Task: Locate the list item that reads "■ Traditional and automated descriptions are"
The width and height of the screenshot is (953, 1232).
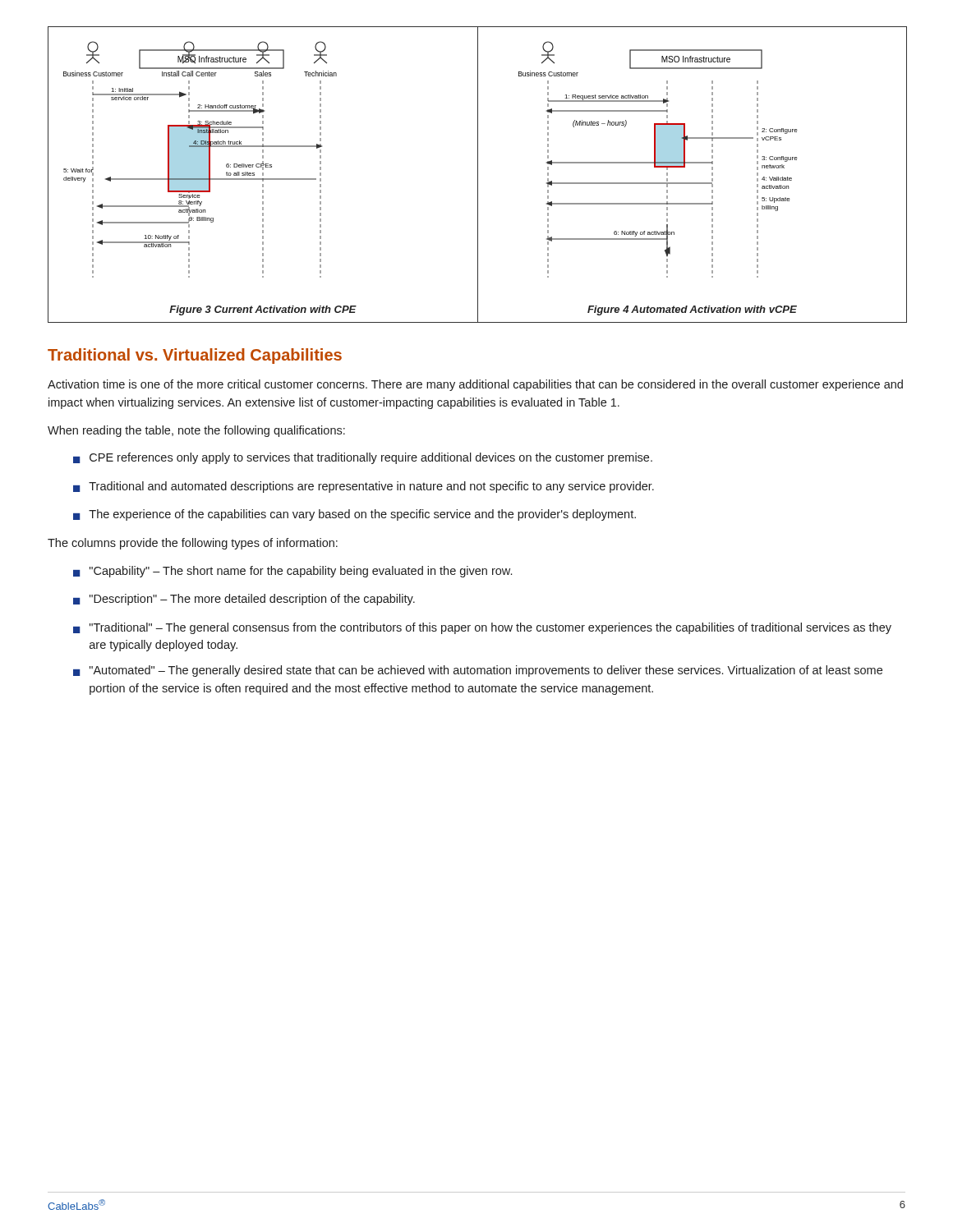Action: (364, 488)
